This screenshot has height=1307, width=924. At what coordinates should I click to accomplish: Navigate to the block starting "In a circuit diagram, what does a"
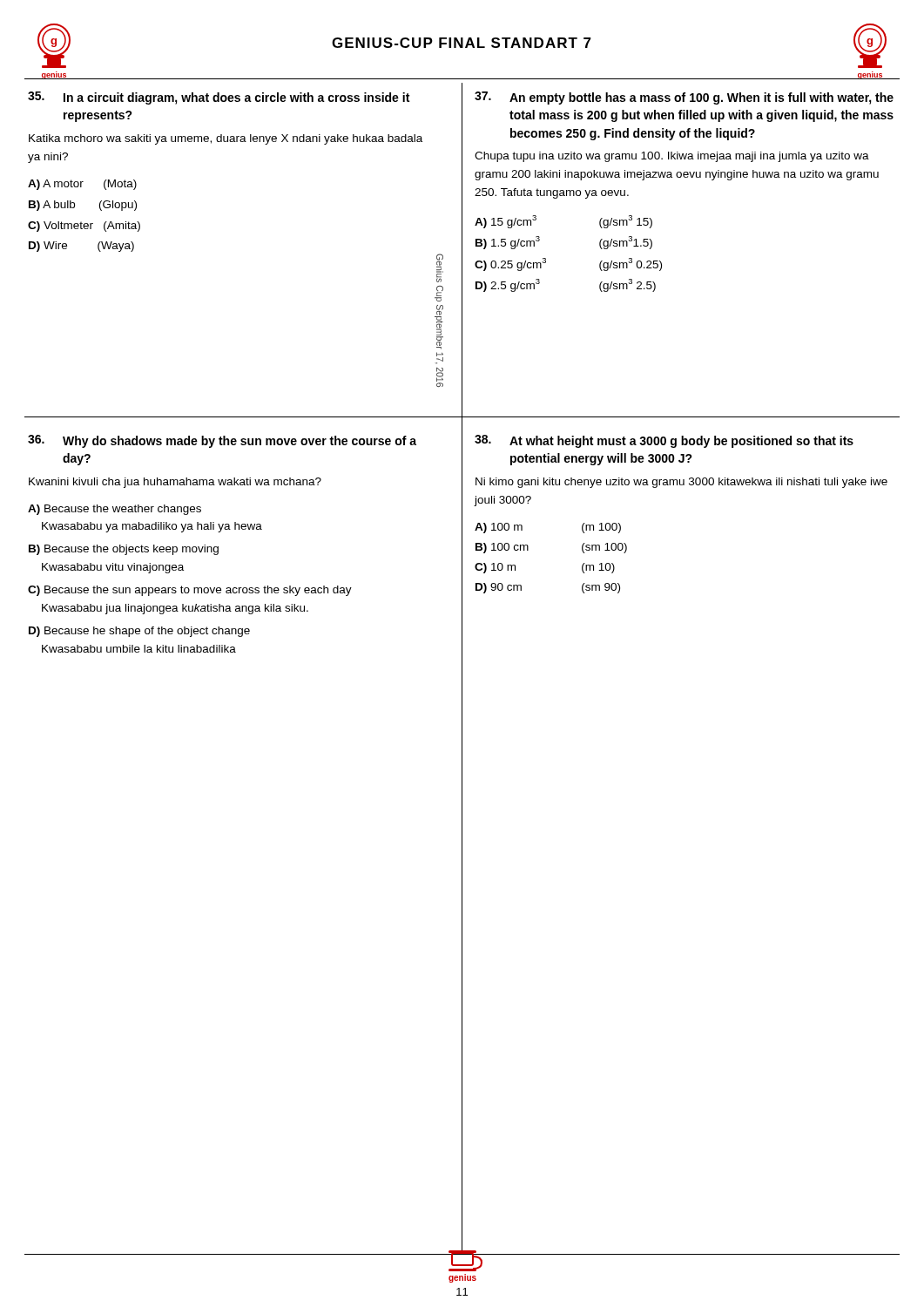click(x=219, y=98)
